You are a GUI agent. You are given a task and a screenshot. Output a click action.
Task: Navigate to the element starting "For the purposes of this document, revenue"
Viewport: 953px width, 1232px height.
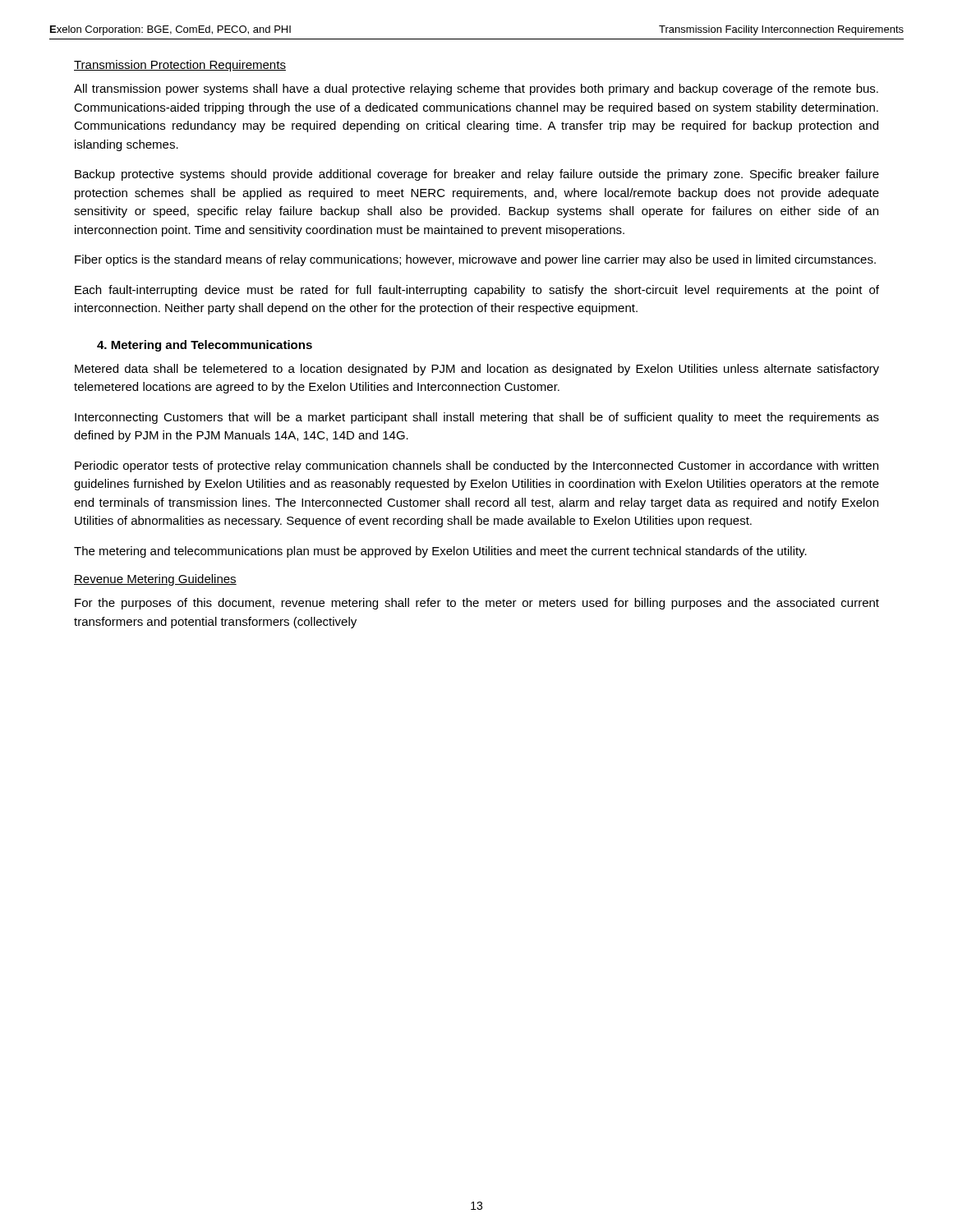(476, 612)
